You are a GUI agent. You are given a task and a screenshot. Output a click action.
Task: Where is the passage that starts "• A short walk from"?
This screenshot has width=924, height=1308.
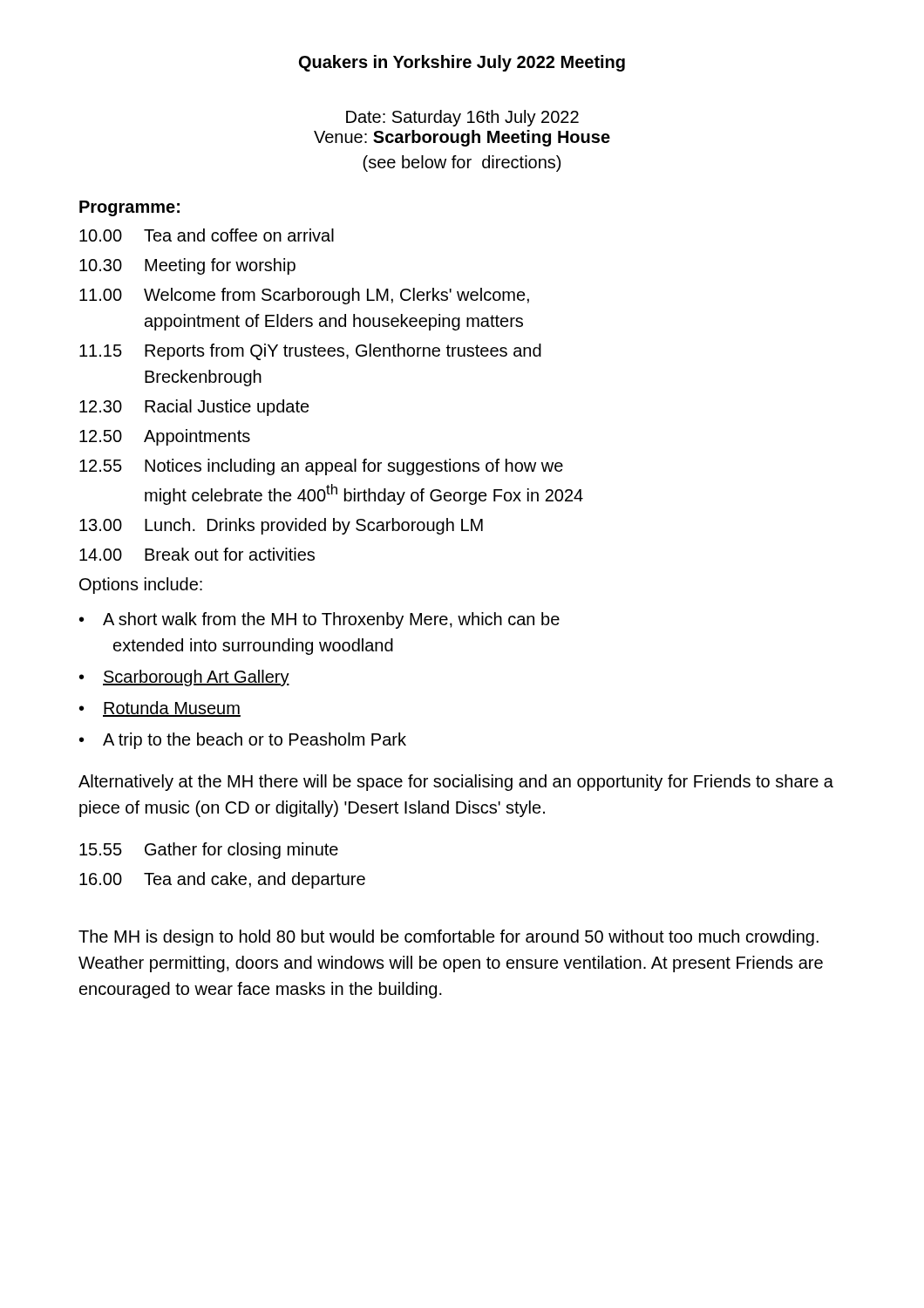(x=319, y=632)
